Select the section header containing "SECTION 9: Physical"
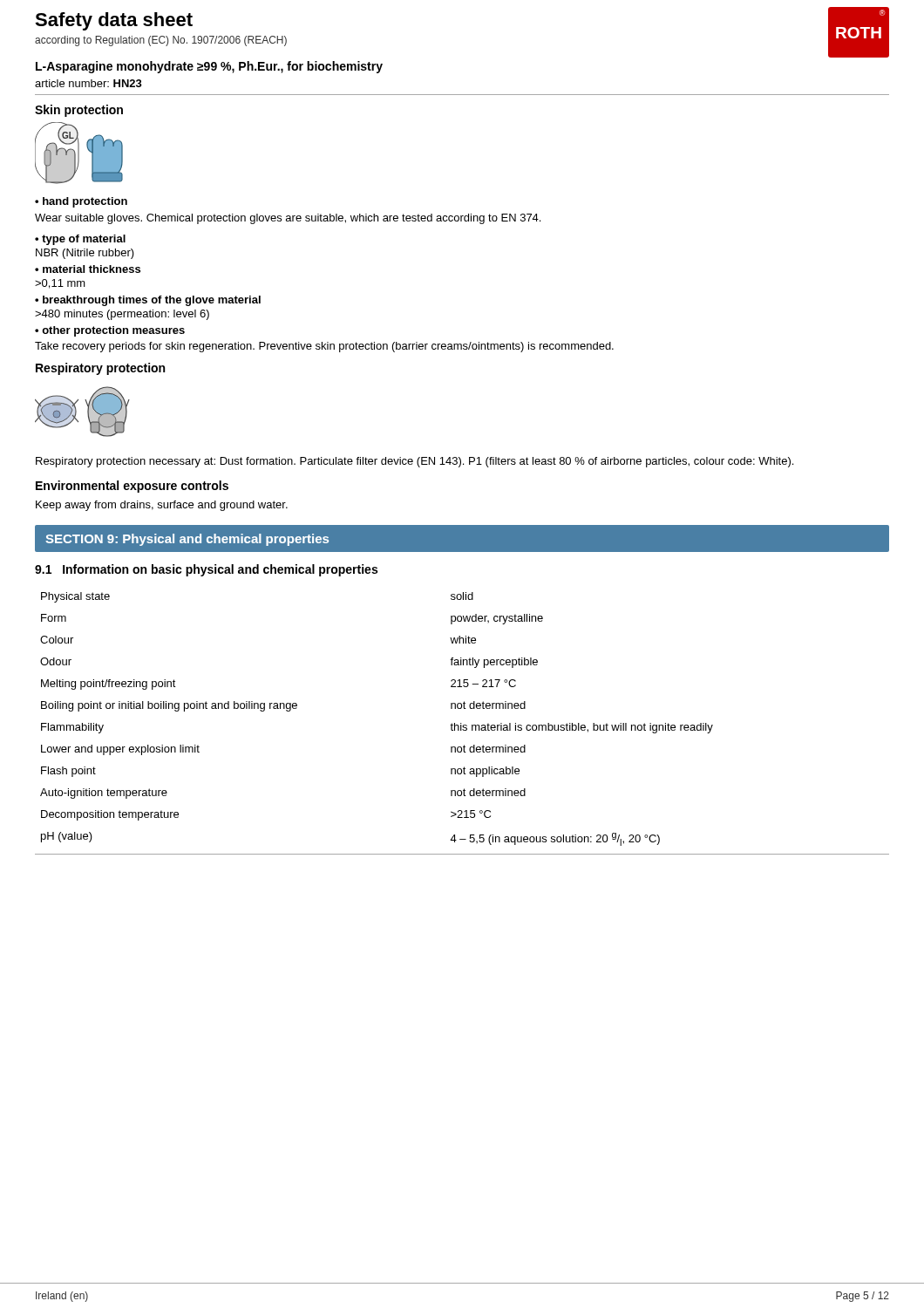The image size is (924, 1308). coord(187,538)
